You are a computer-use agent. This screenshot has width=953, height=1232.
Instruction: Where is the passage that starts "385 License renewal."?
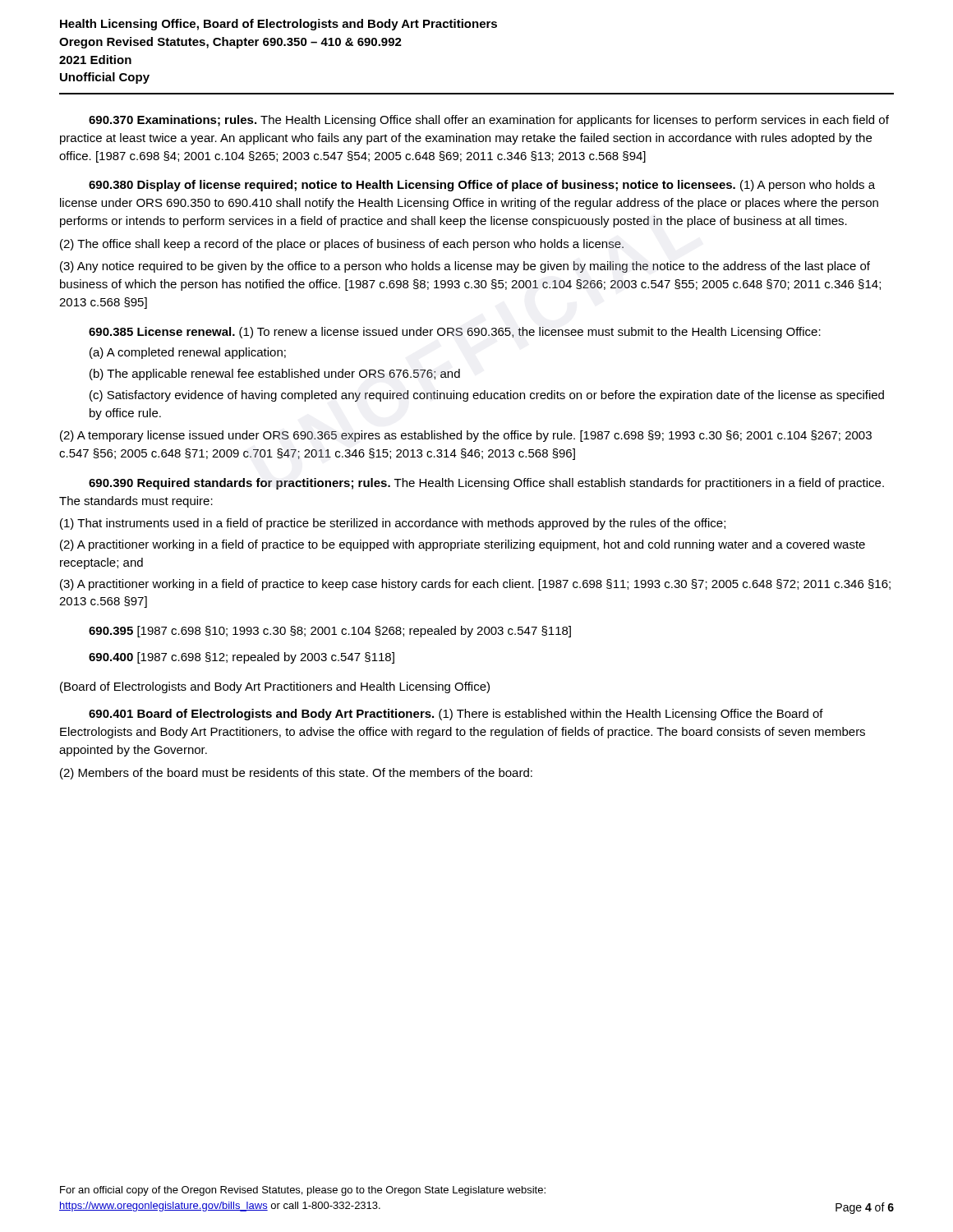point(476,331)
